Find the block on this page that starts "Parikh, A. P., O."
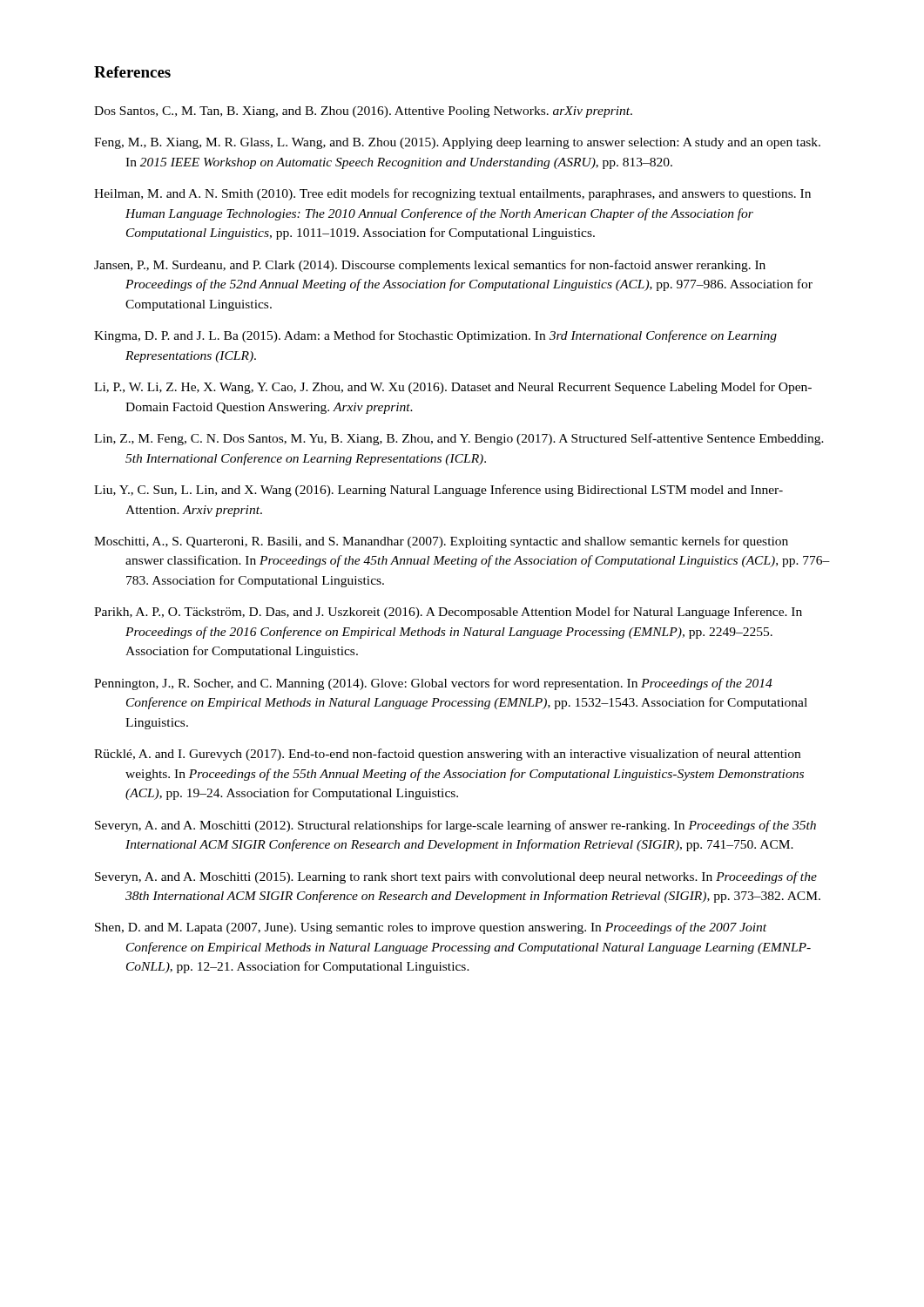This screenshot has width=924, height=1307. point(448,631)
